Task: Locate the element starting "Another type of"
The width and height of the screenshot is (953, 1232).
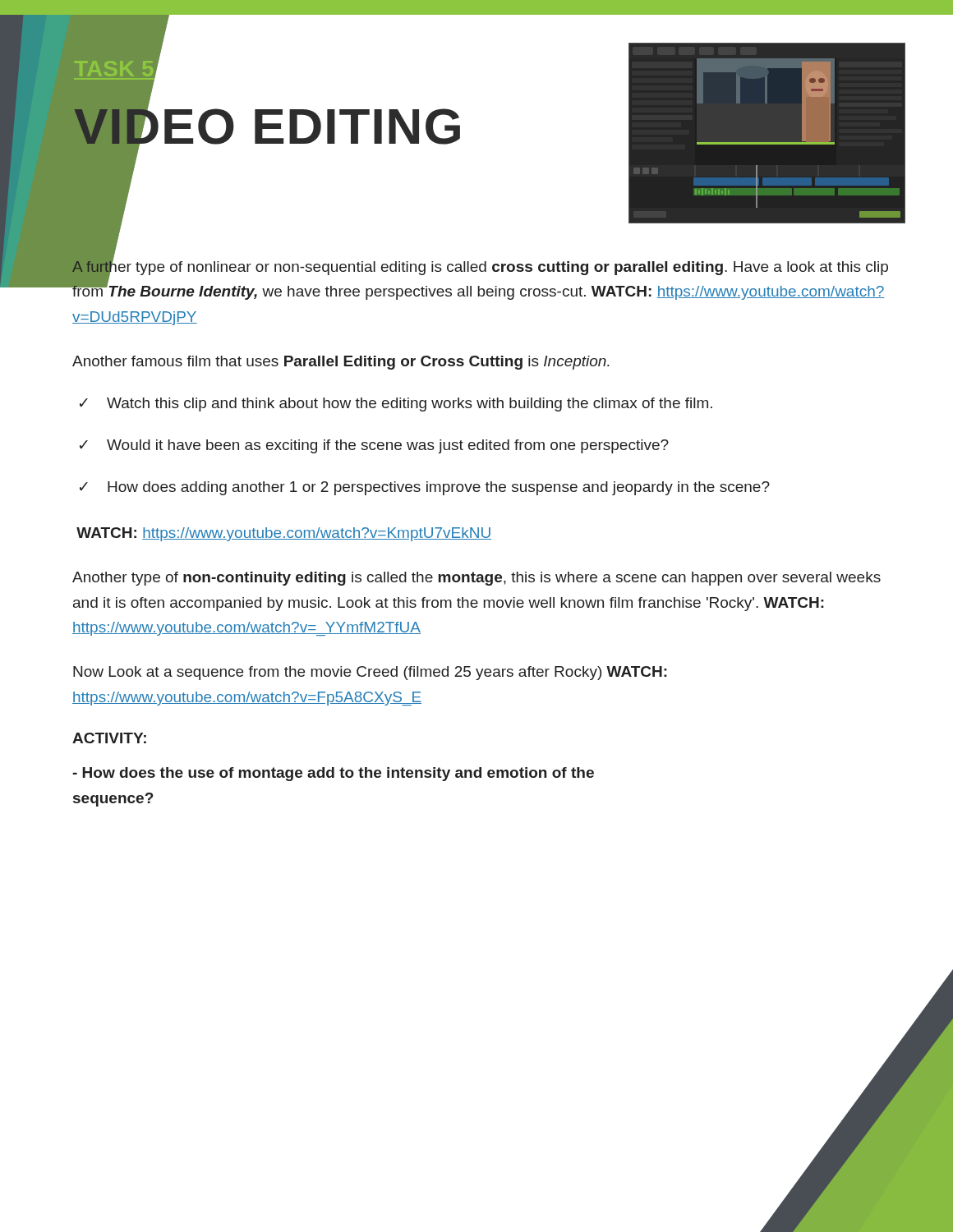Action: (x=477, y=602)
